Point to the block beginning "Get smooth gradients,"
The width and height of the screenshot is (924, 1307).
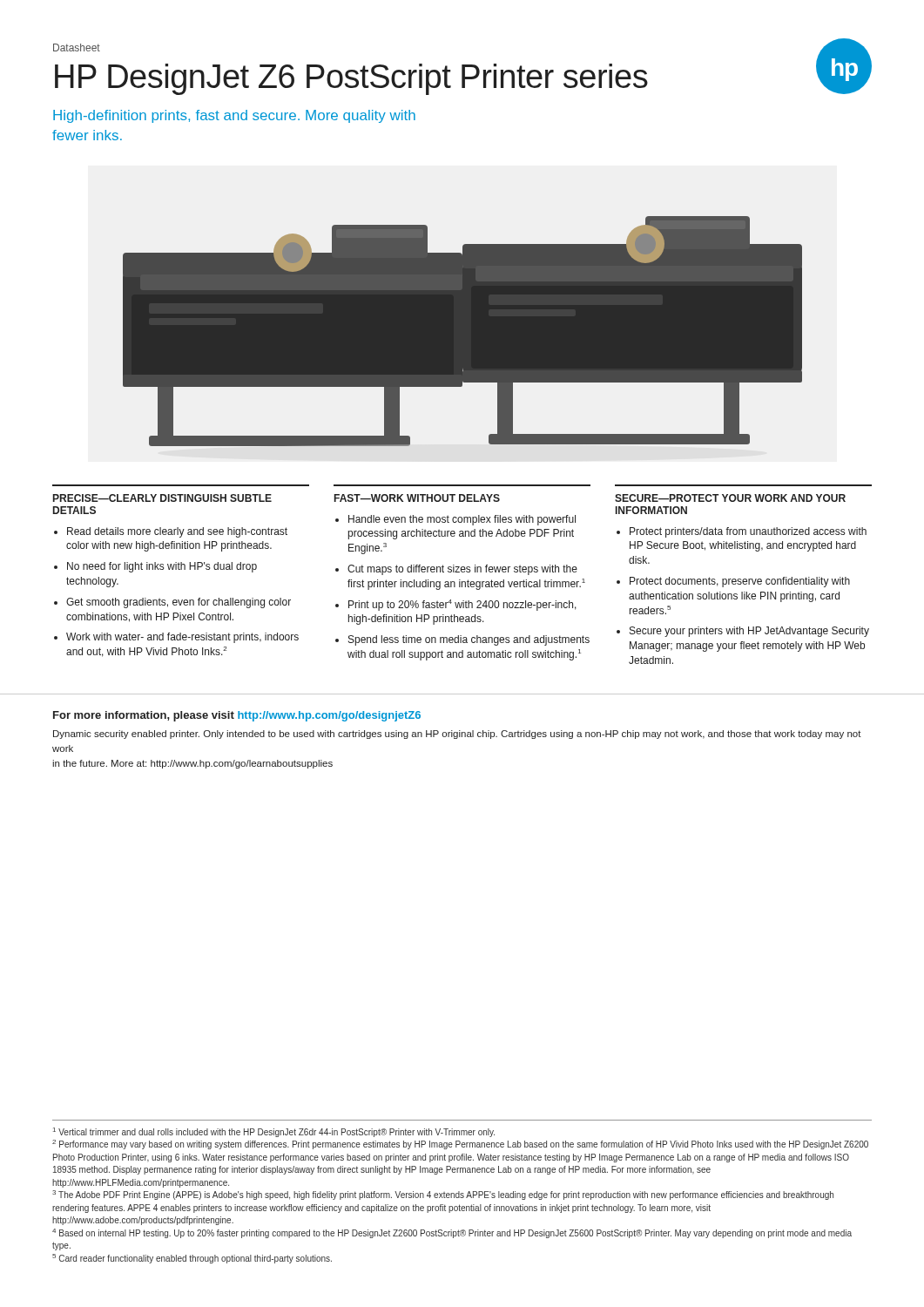179,609
